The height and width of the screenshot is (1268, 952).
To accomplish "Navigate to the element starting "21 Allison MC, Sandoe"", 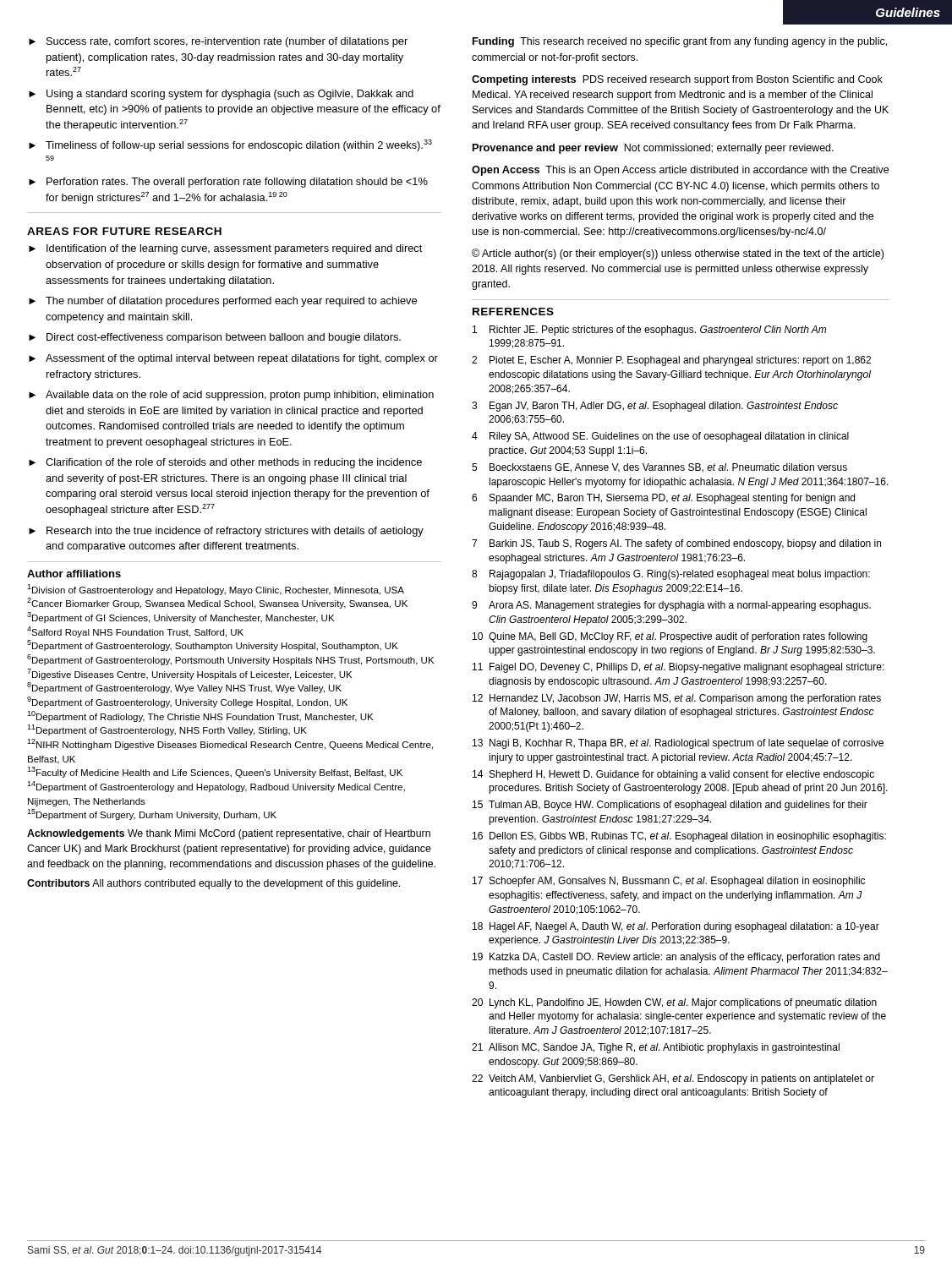I will click(x=681, y=1055).
